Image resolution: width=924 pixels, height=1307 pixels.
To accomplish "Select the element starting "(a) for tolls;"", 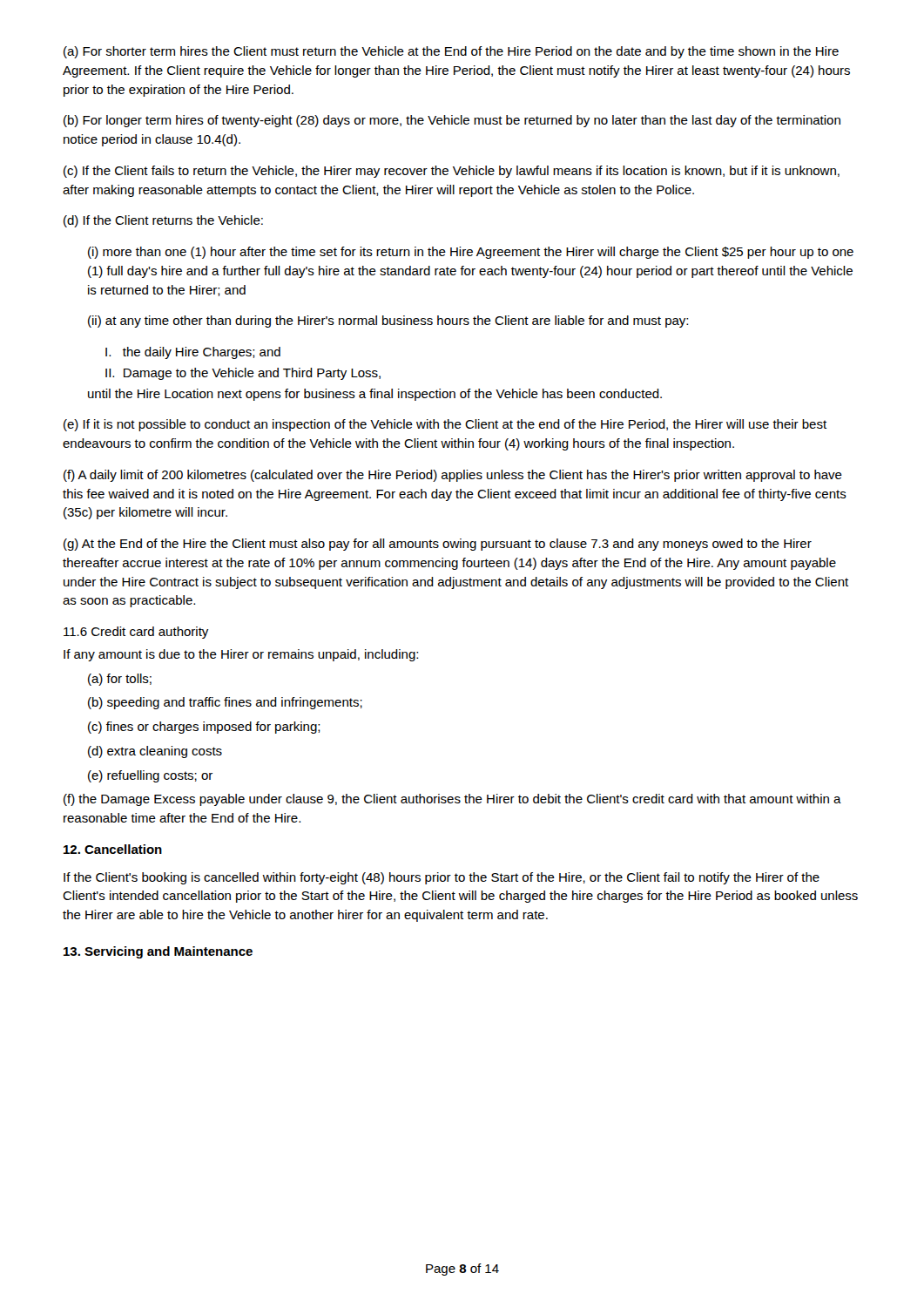I will tap(120, 678).
